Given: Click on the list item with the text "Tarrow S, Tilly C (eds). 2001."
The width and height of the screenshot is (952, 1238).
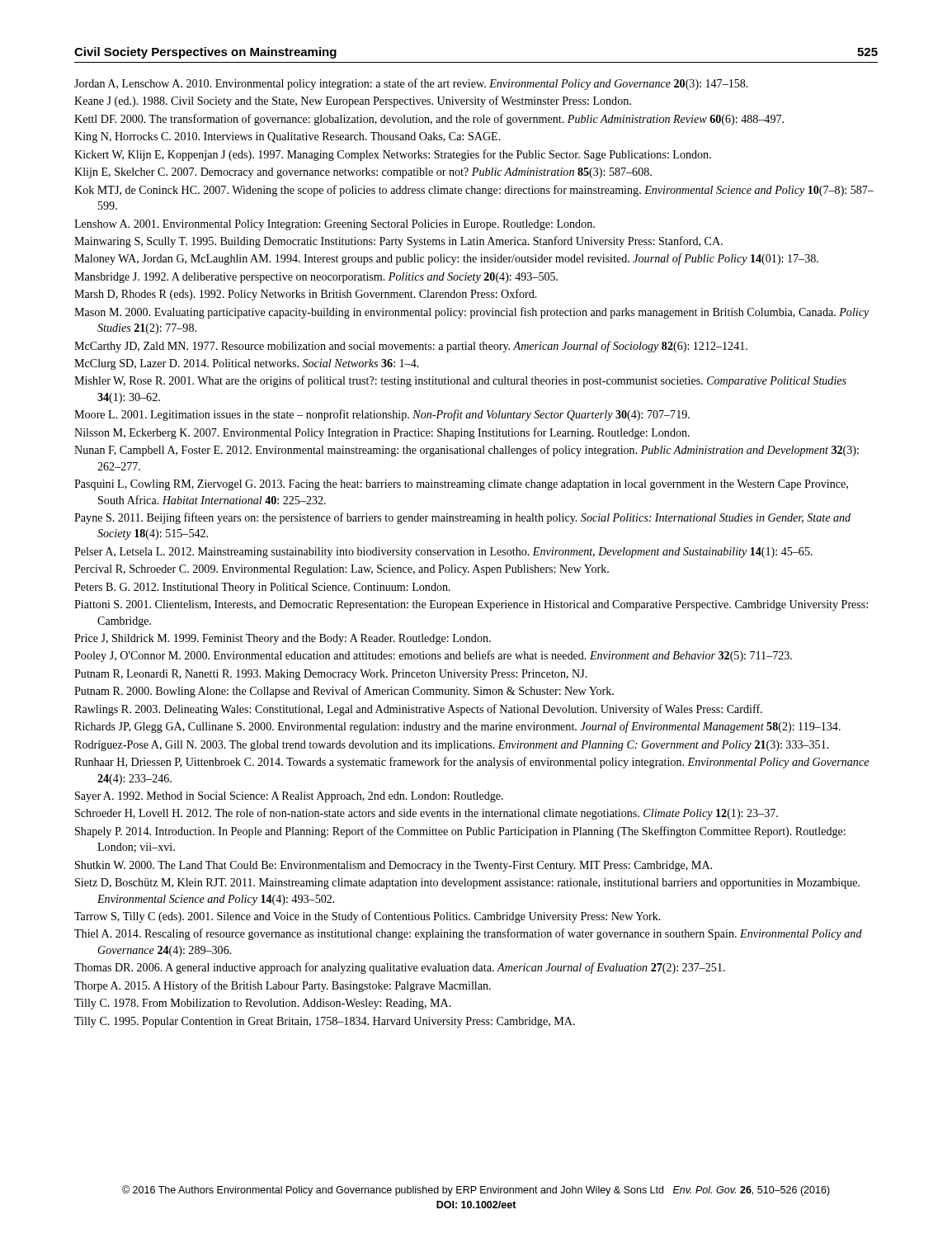Looking at the screenshot, I should (x=379, y=916).
